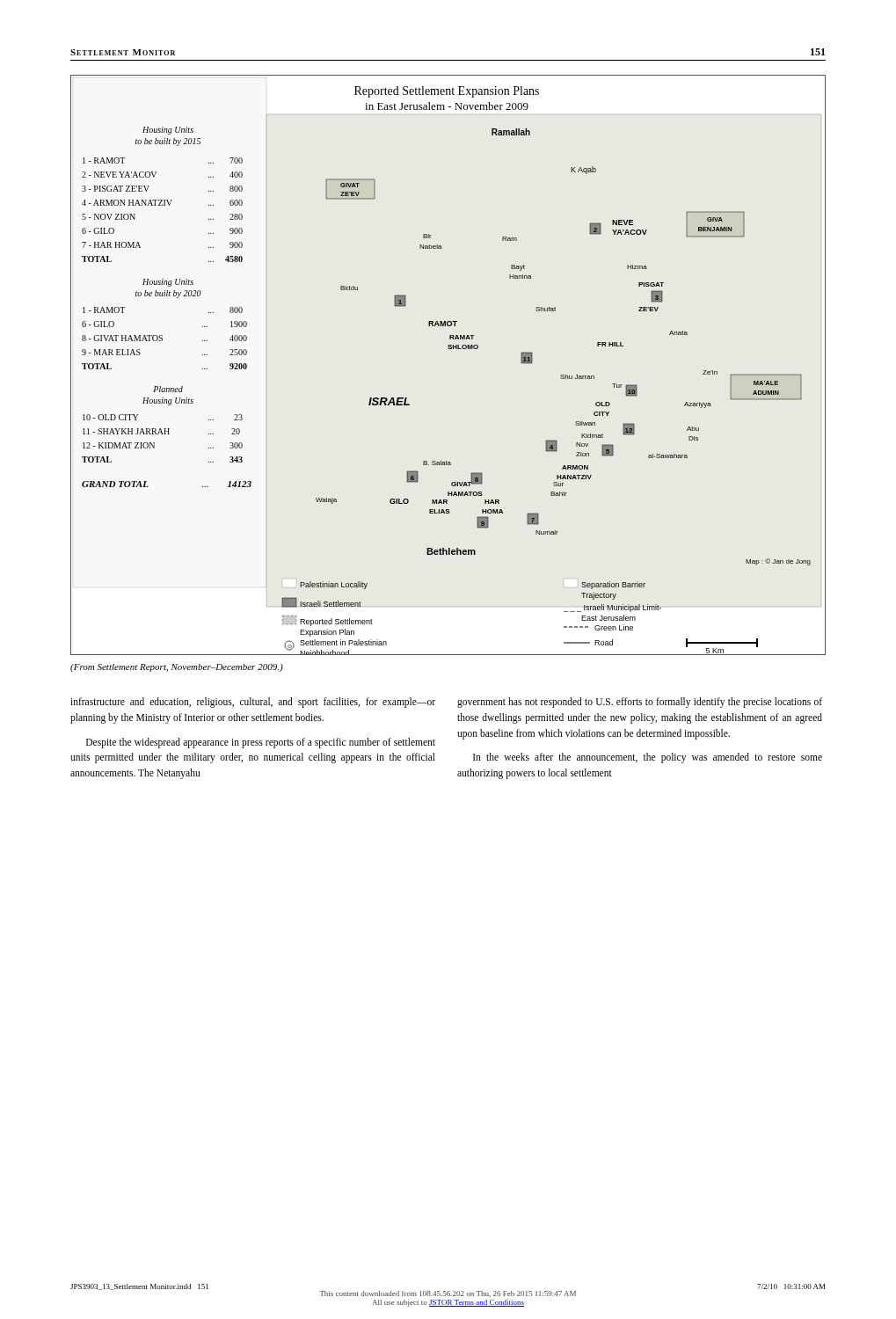
Task: Select the block starting "infrastructure and education, religious, cultural, and sport"
Action: (x=253, y=738)
